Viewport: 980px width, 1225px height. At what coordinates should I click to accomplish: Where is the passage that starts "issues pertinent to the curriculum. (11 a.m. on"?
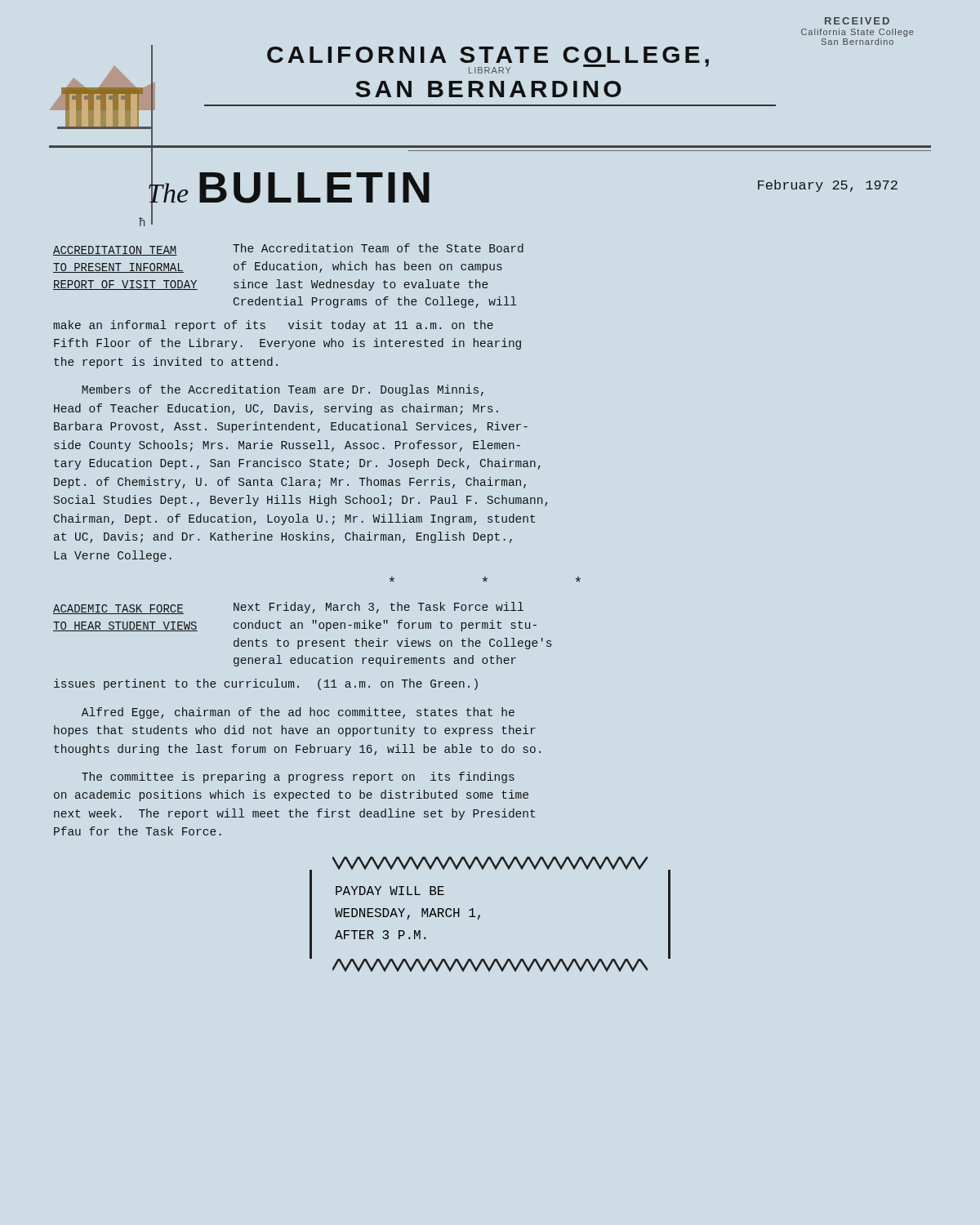point(266,684)
